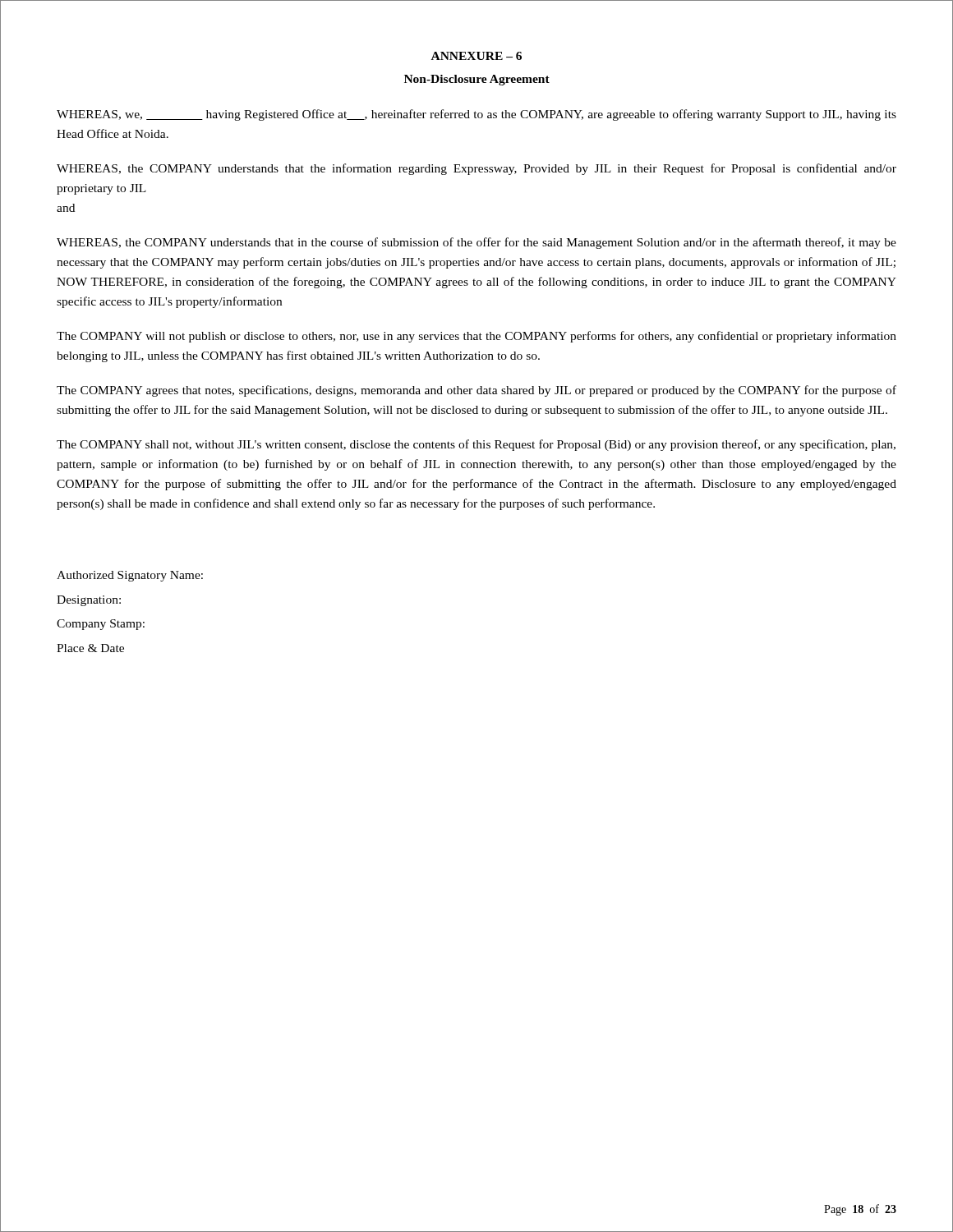Point to the text starting "The COMPANY agrees that notes, specifications,"

(x=476, y=400)
